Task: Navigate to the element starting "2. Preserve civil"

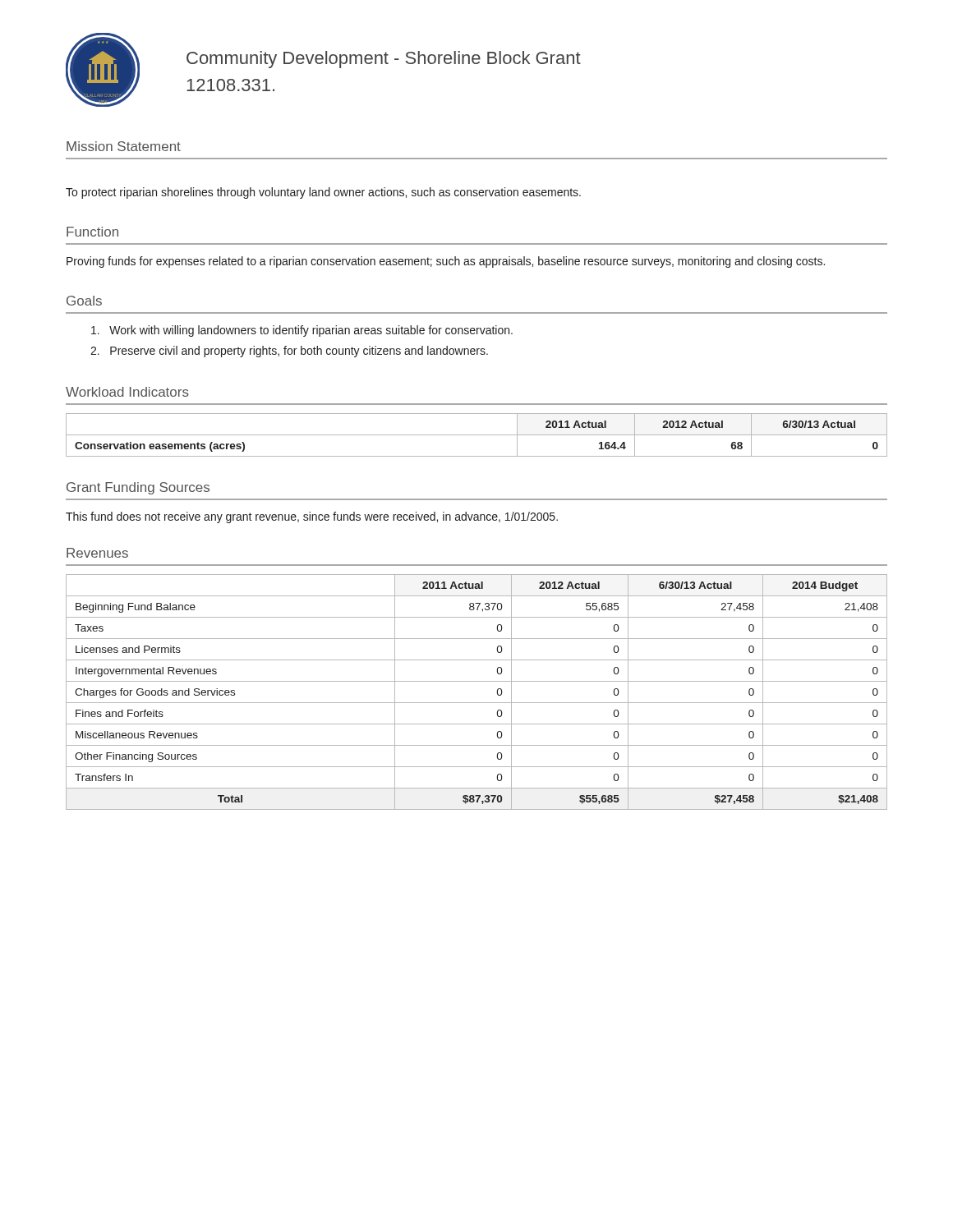Action: point(290,351)
